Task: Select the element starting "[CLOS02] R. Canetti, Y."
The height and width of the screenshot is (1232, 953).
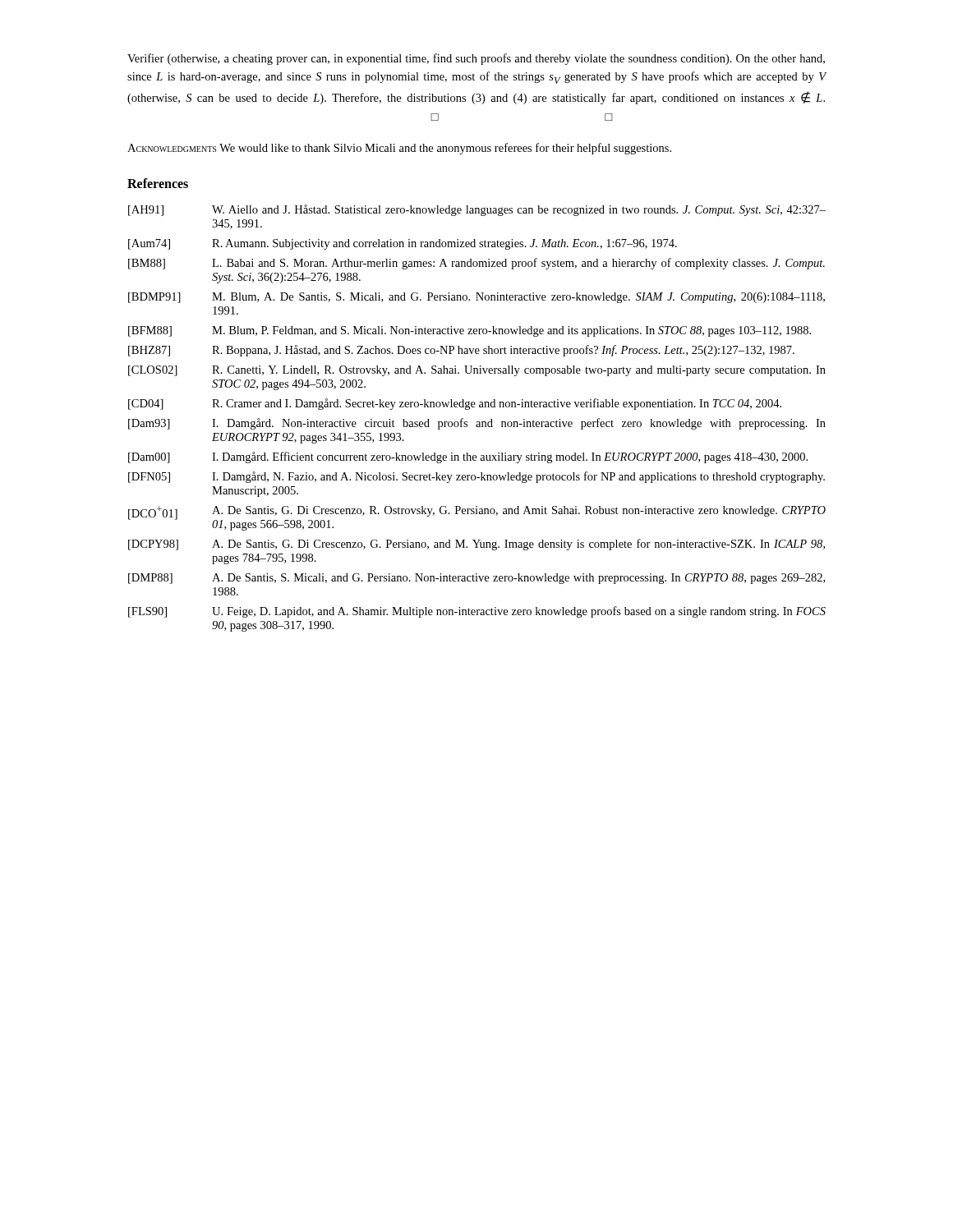Action: pos(476,377)
